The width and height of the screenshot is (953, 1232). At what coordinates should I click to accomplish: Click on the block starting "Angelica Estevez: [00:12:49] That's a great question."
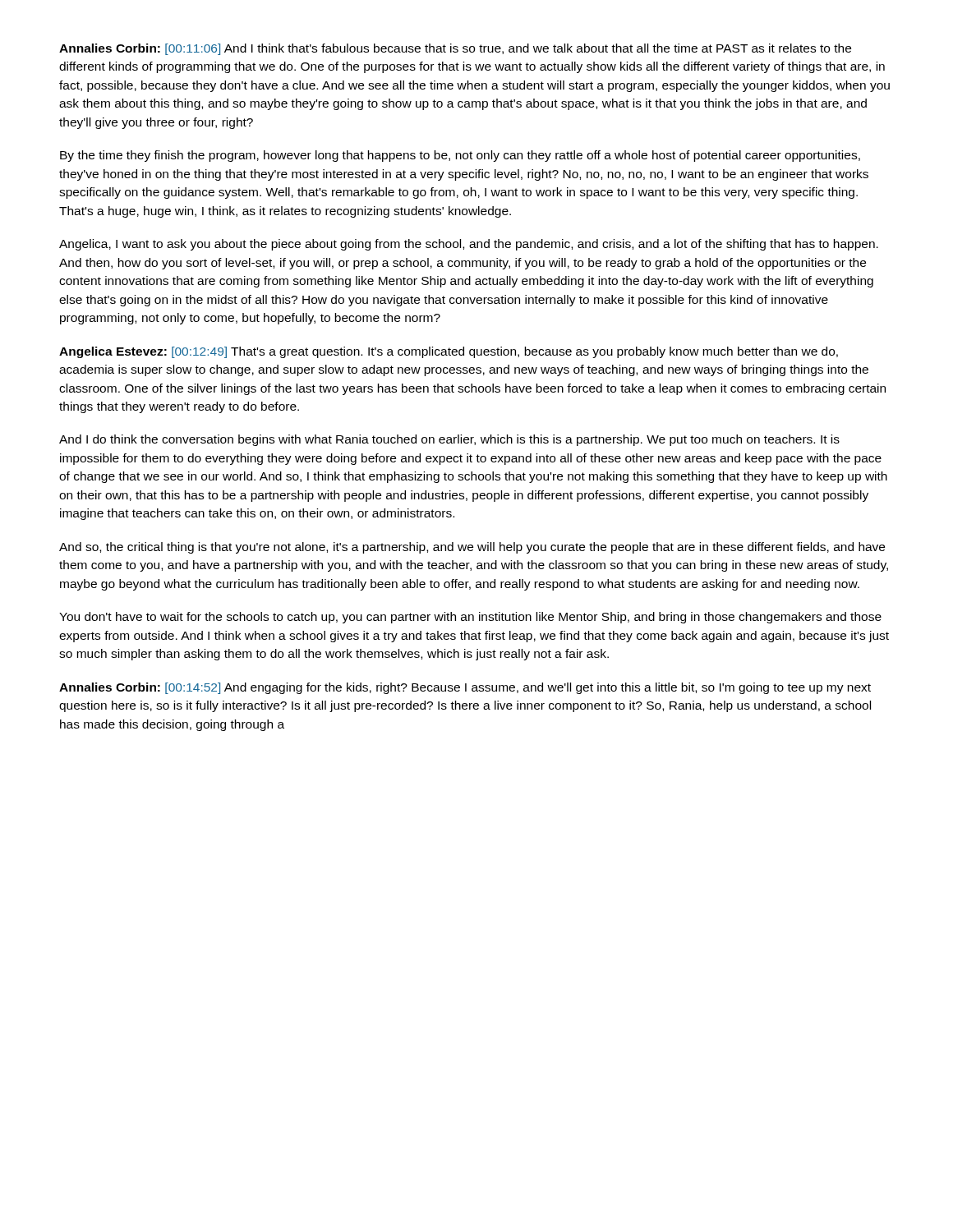(x=473, y=378)
